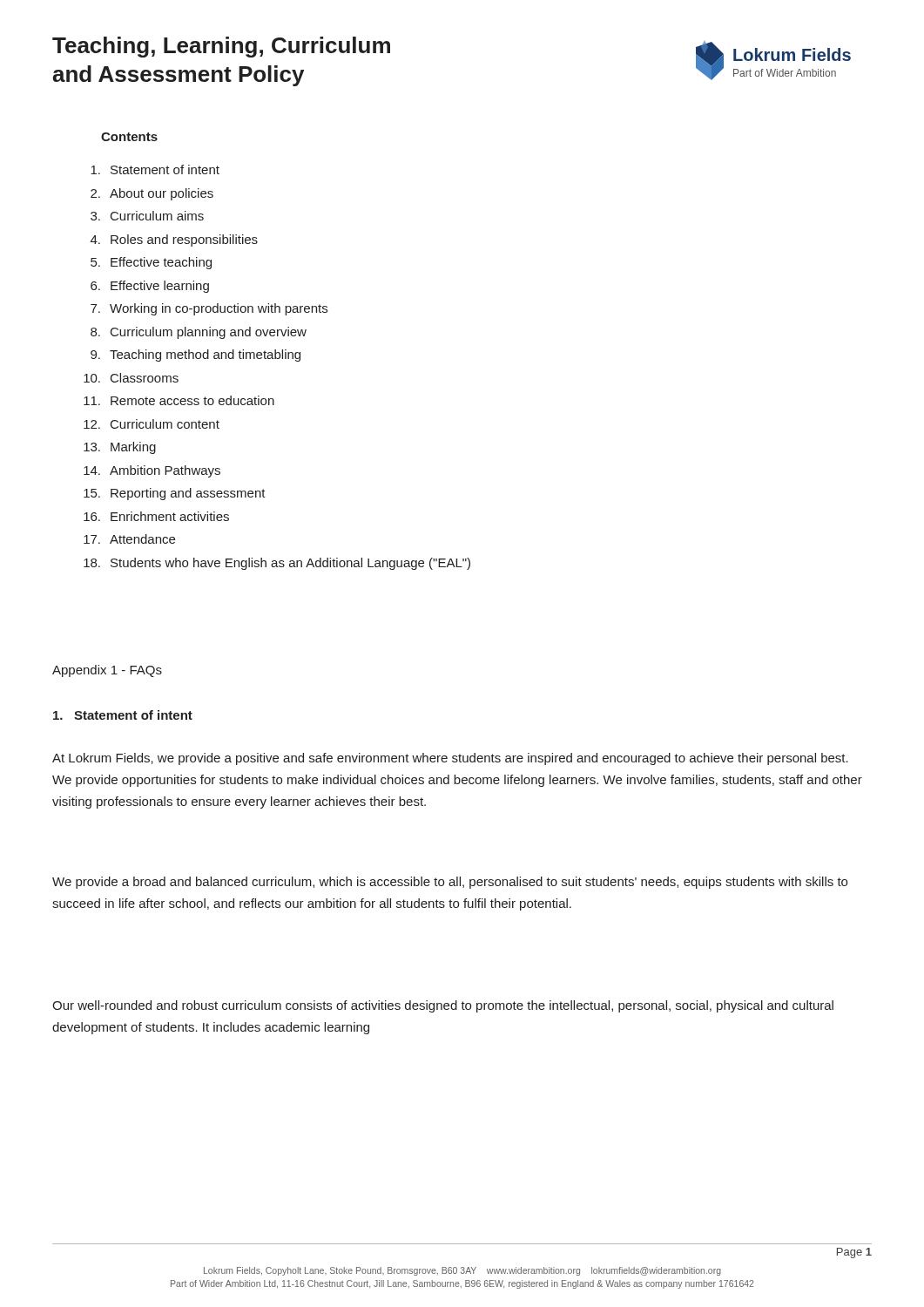Locate the list item that reads "5.Effective teaching"
This screenshot has height=1307, width=924.
(x=132, y=262)
